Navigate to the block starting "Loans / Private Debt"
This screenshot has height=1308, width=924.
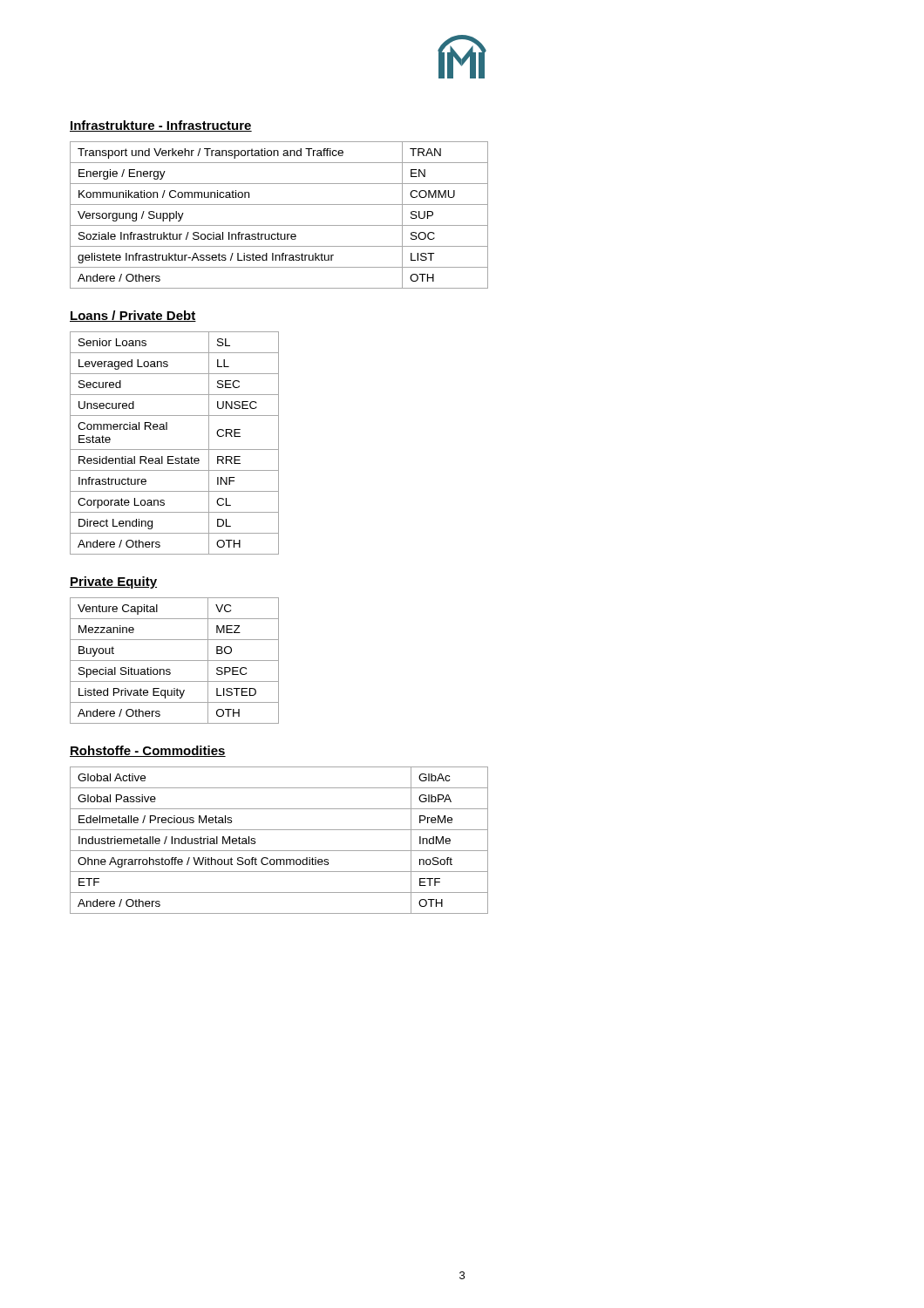pos(133,315)
